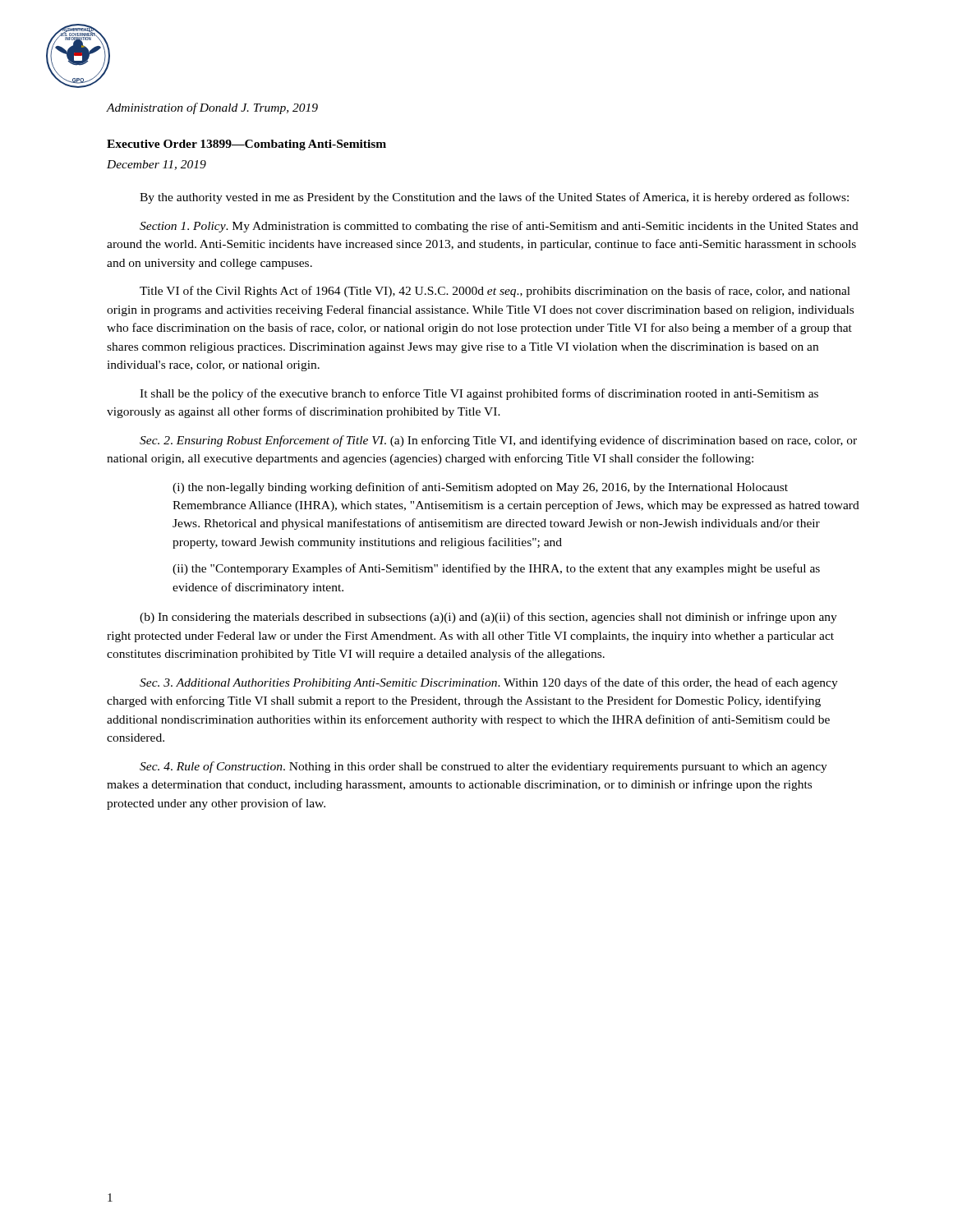
Task: Click the passage that begins "(ii) the "Contemporary Examples of"
Action: point(496,578)
